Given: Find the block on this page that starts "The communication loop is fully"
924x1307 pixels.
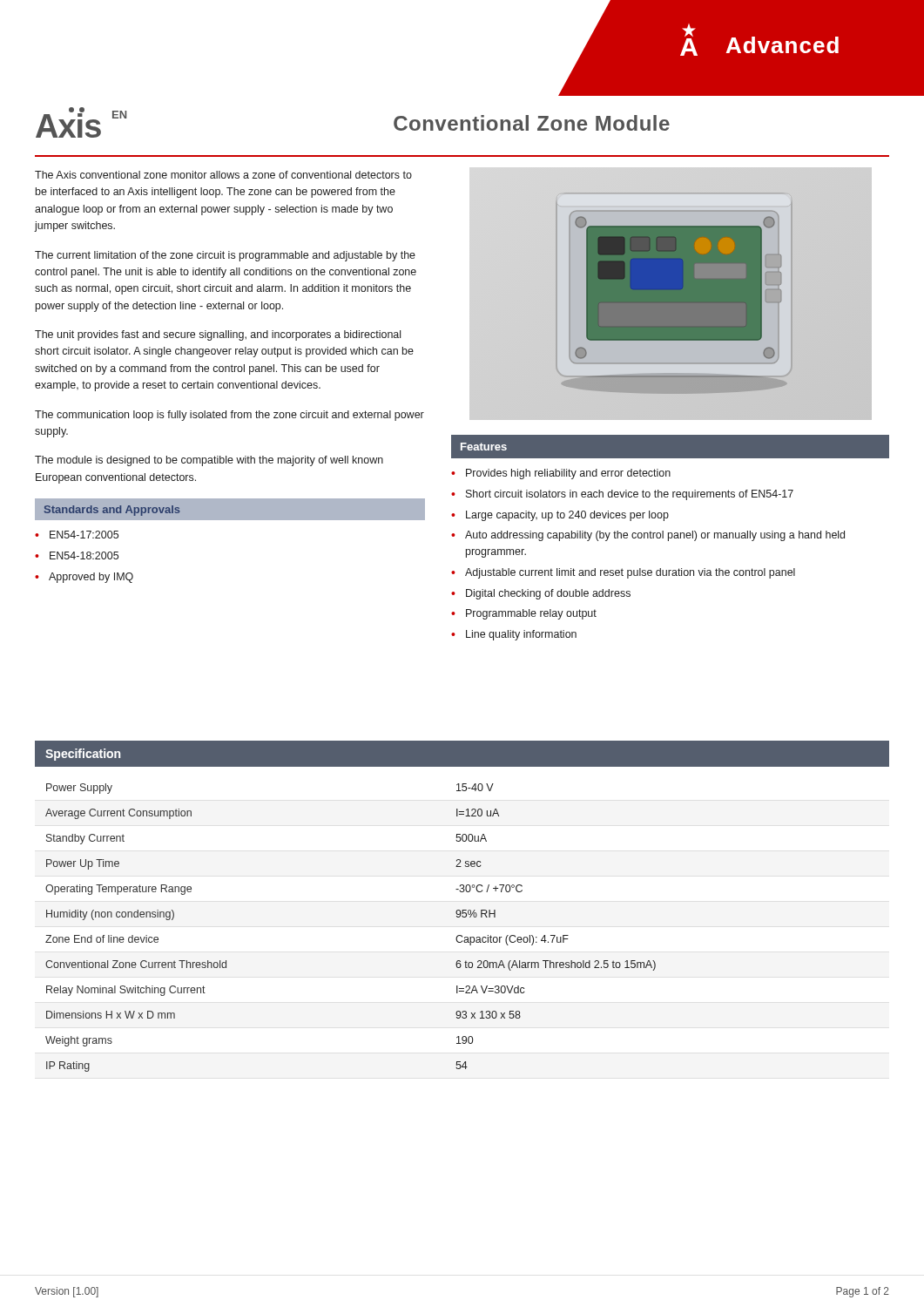Looking at the screenshot, I should (x=229, y=423).
